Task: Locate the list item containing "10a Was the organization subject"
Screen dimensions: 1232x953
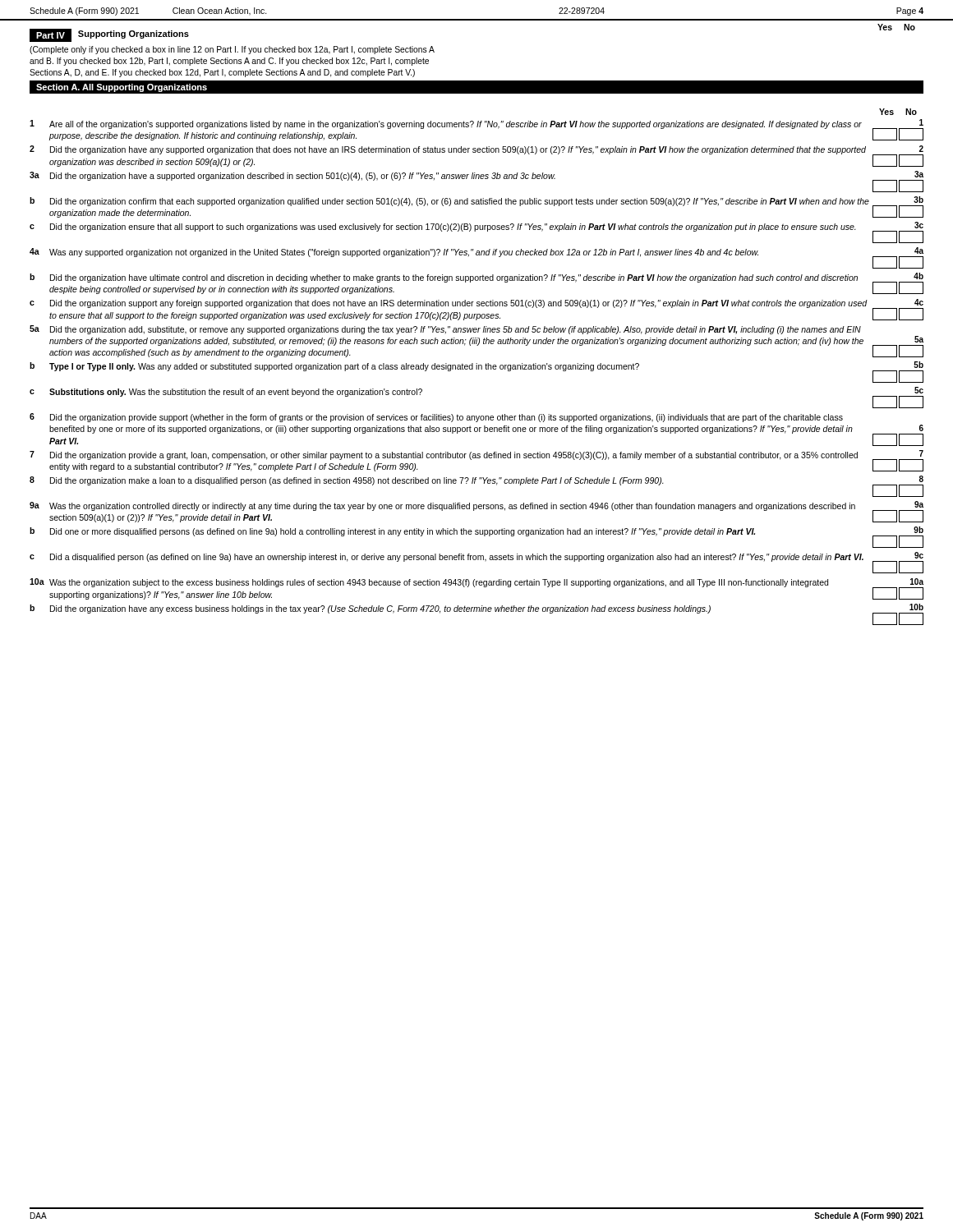Action: point(476,589)
